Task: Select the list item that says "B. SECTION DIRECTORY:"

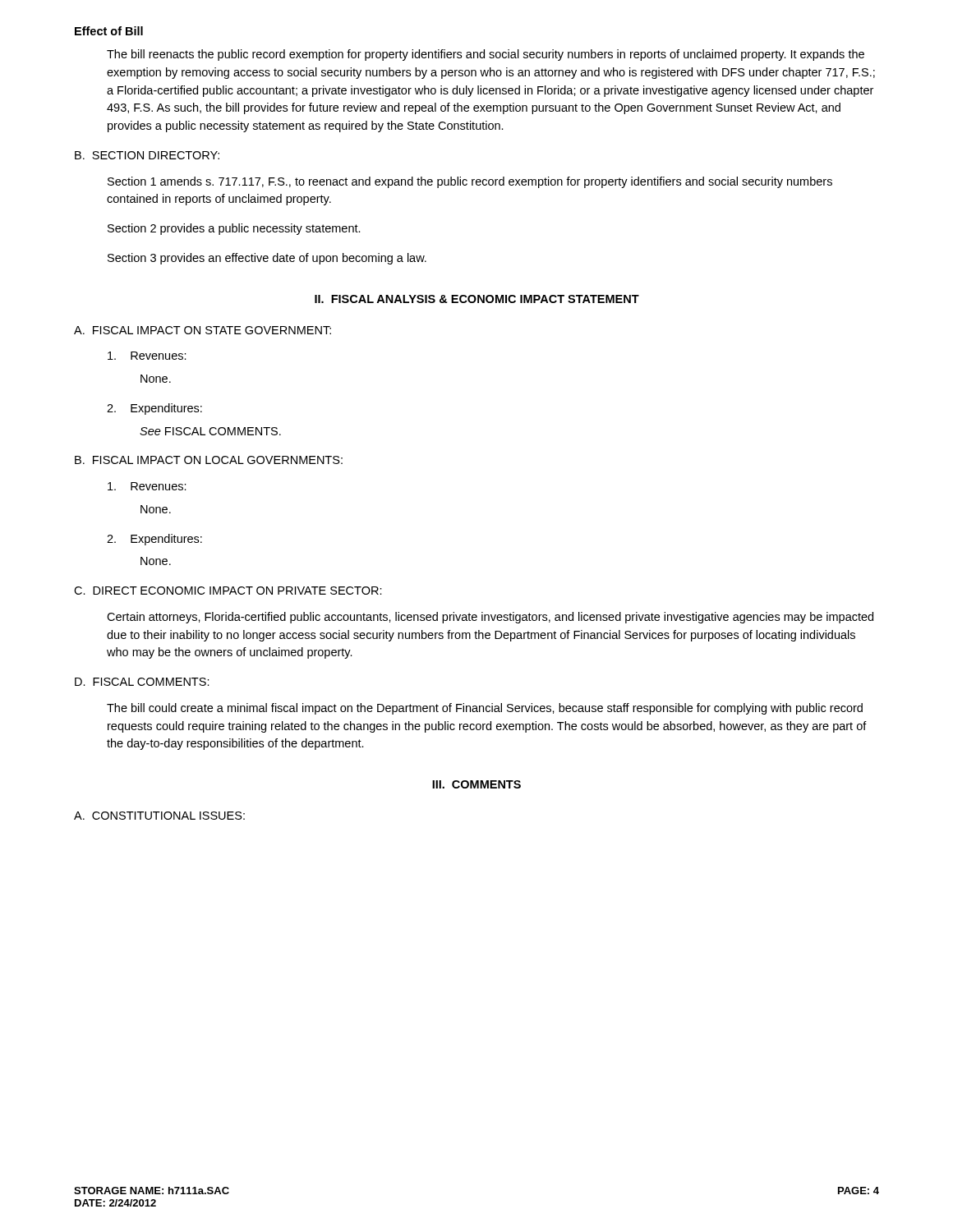Action: tap(147, 155)
